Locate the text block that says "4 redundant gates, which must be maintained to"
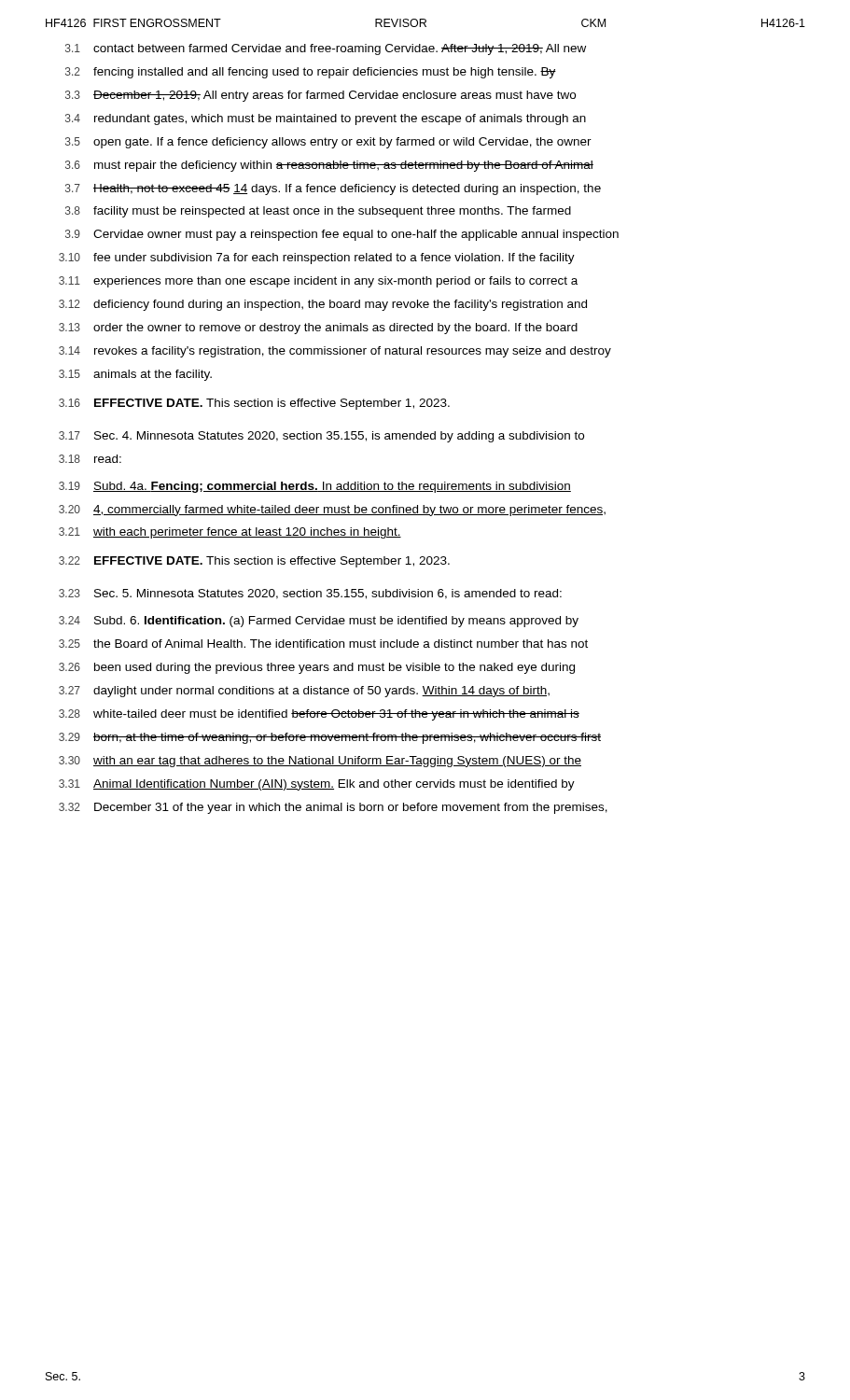The width and height of the screenshot is (850, 1400). (x=425, y=119)
